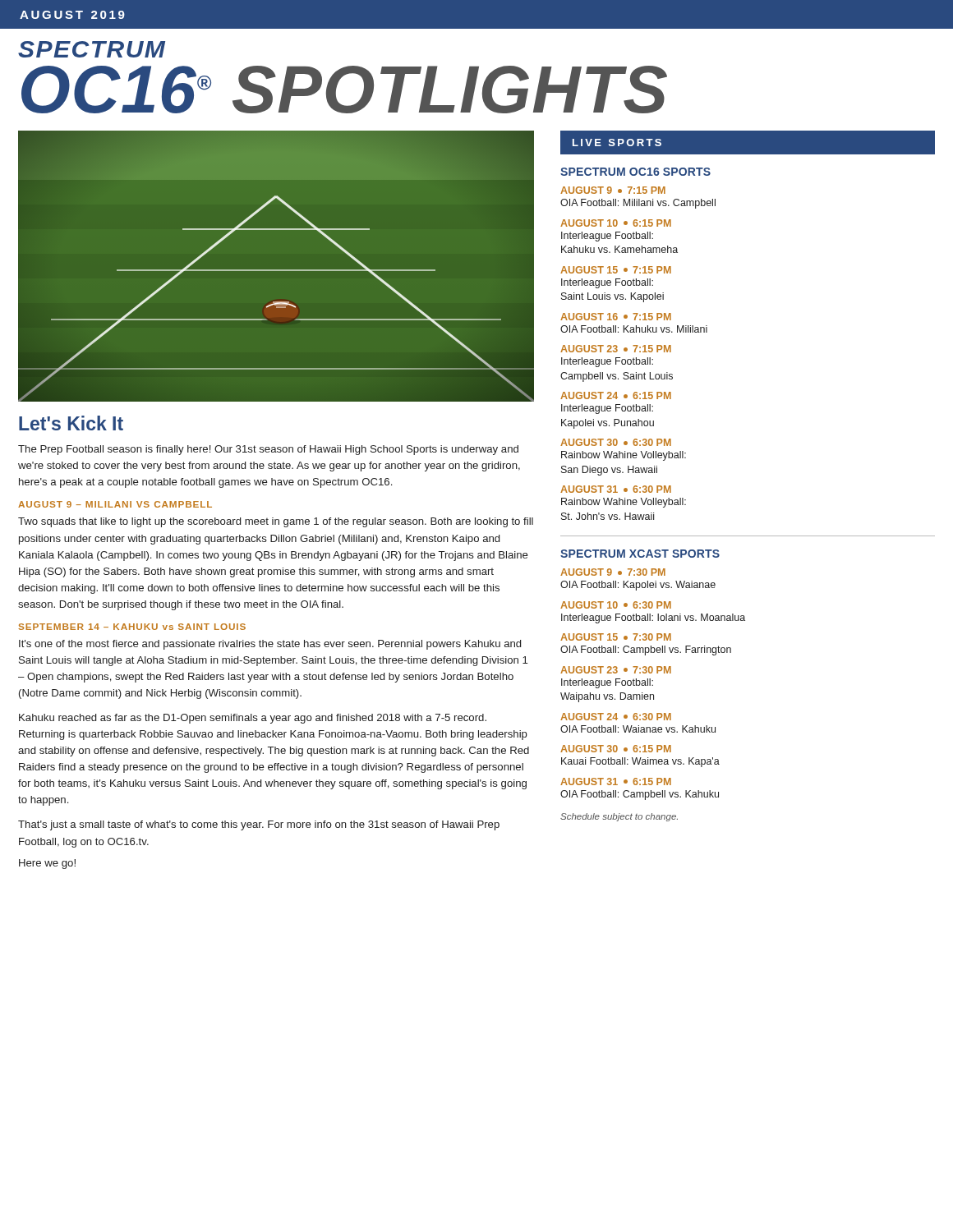Image resolution: width=953 pixels, height=1232 pixels.
Task: Point to the block beginning "AUGUST 10 6:30 PM Interleague"
Action: (x=748, y=612)
